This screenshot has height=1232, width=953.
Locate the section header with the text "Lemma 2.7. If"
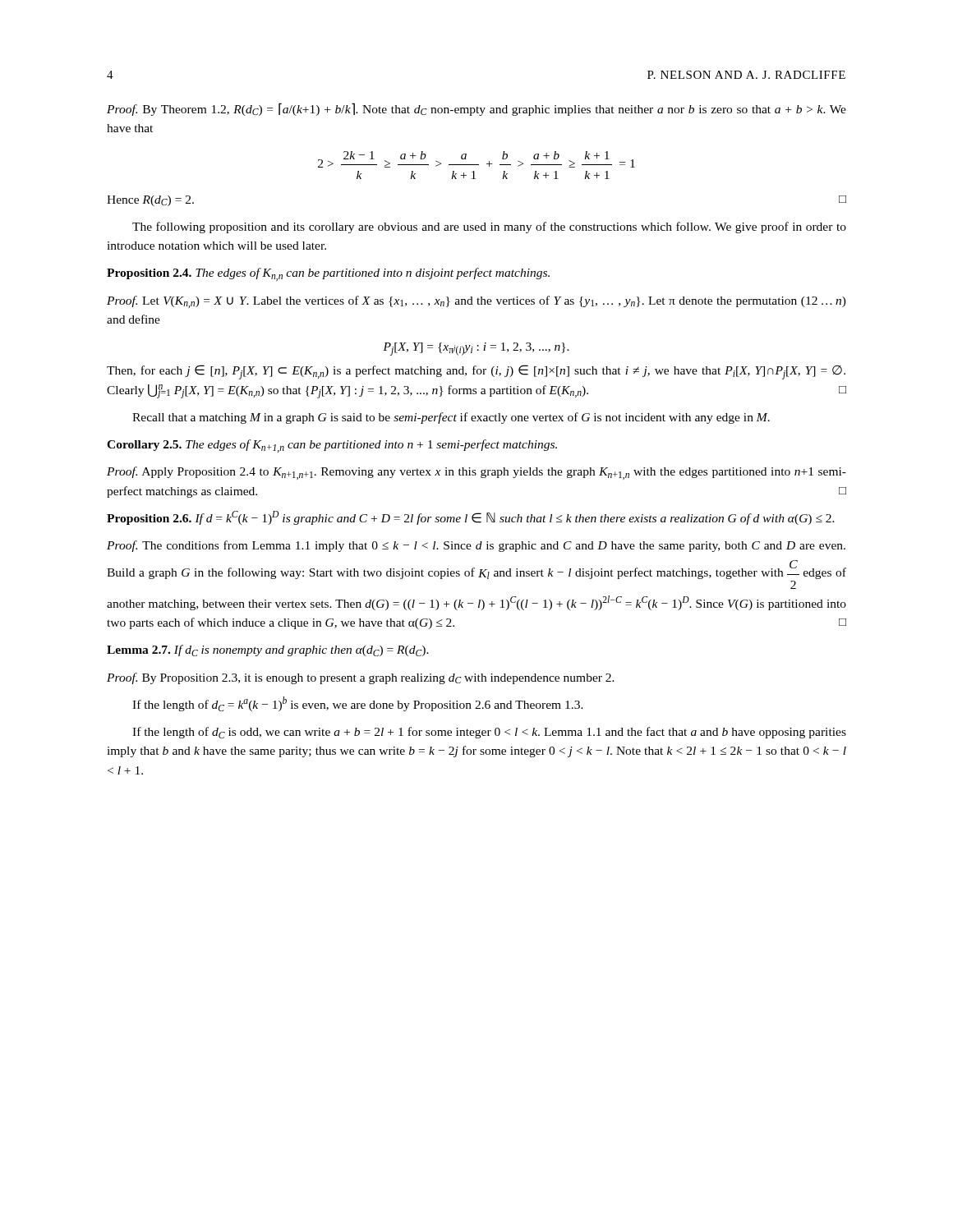(x=268, y=650)
